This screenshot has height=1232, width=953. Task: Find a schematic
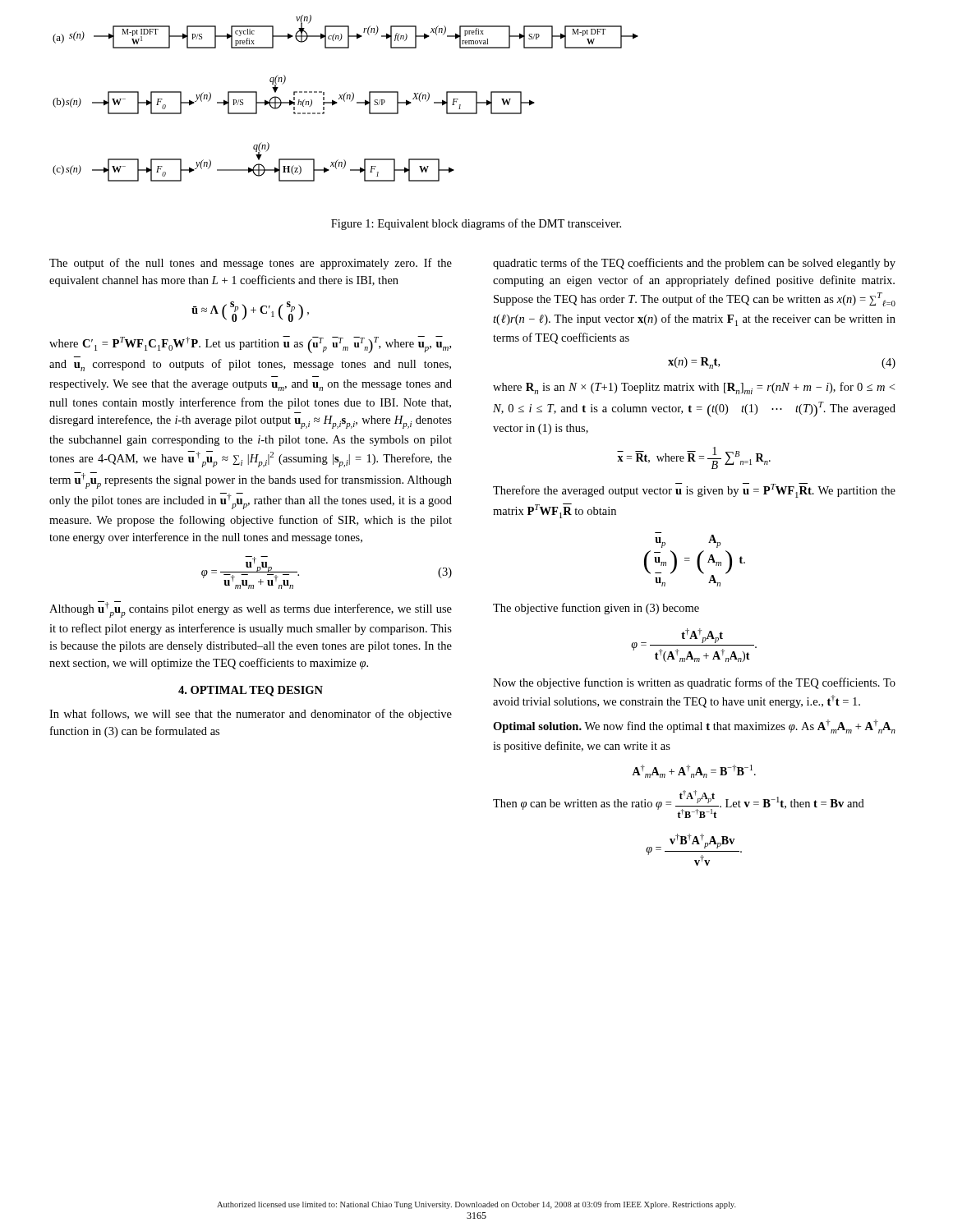476,115
